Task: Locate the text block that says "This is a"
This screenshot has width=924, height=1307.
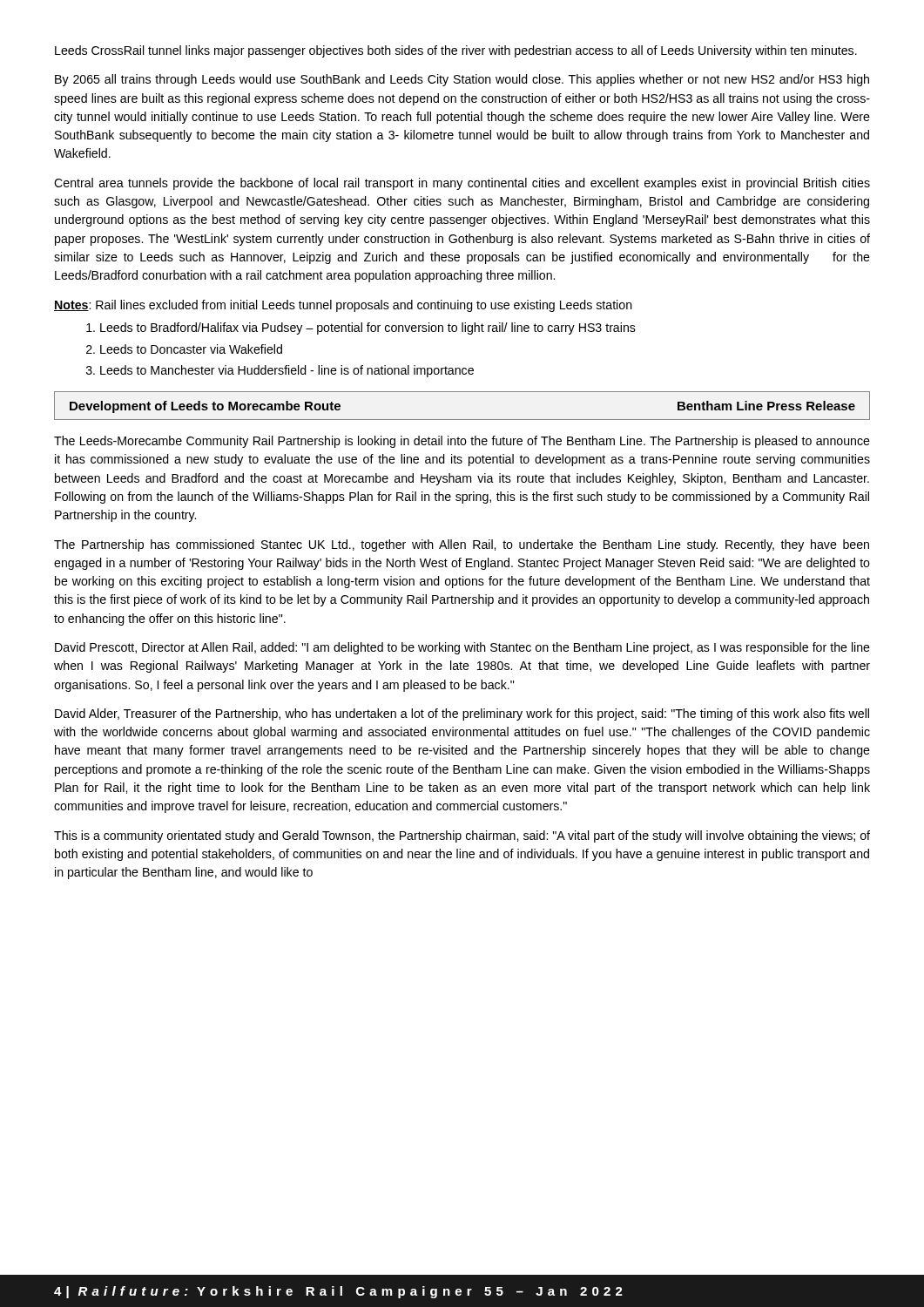Action: click(x=462, y=854)
